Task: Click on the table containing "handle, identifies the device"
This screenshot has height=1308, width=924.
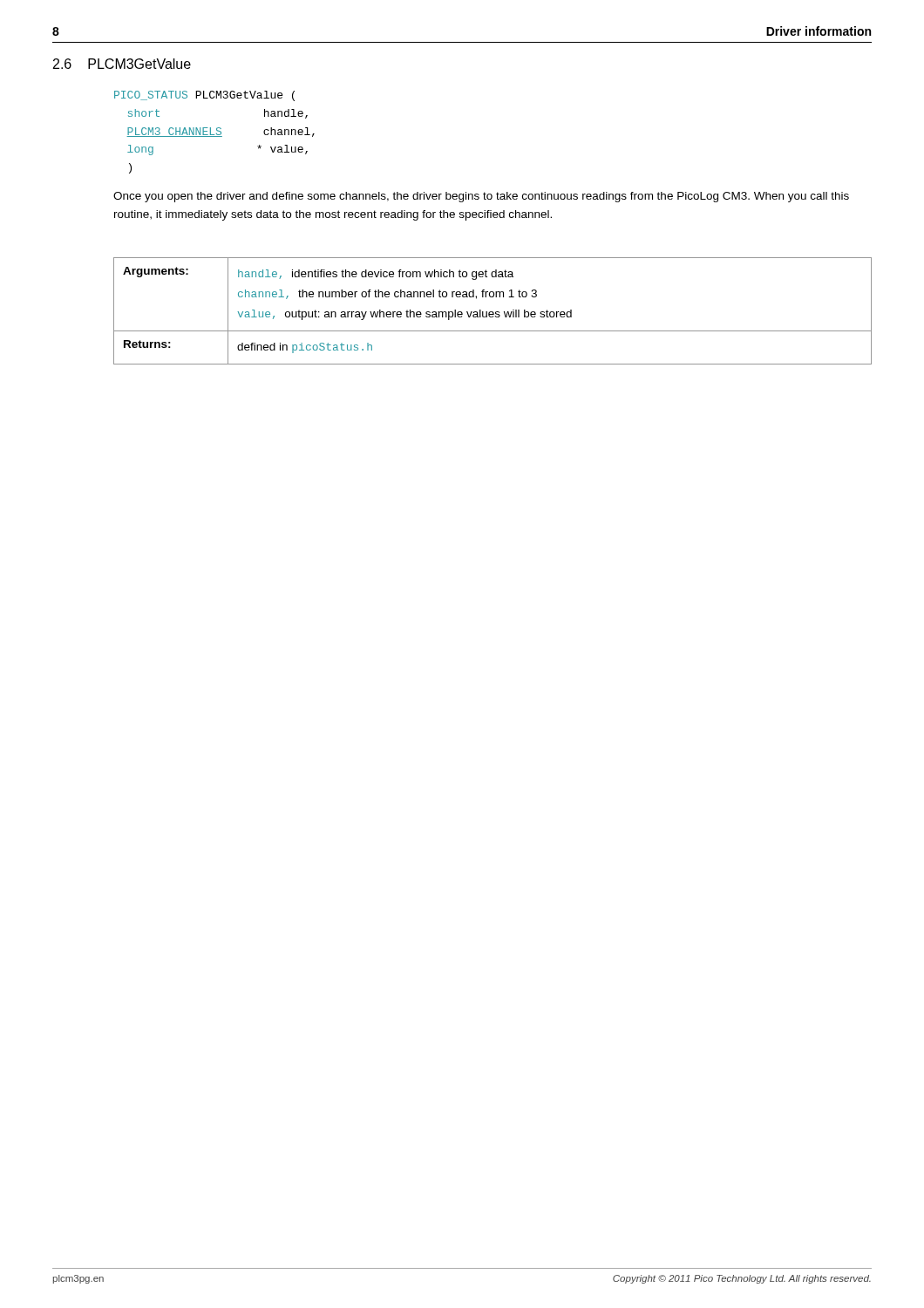Action: 492,311
